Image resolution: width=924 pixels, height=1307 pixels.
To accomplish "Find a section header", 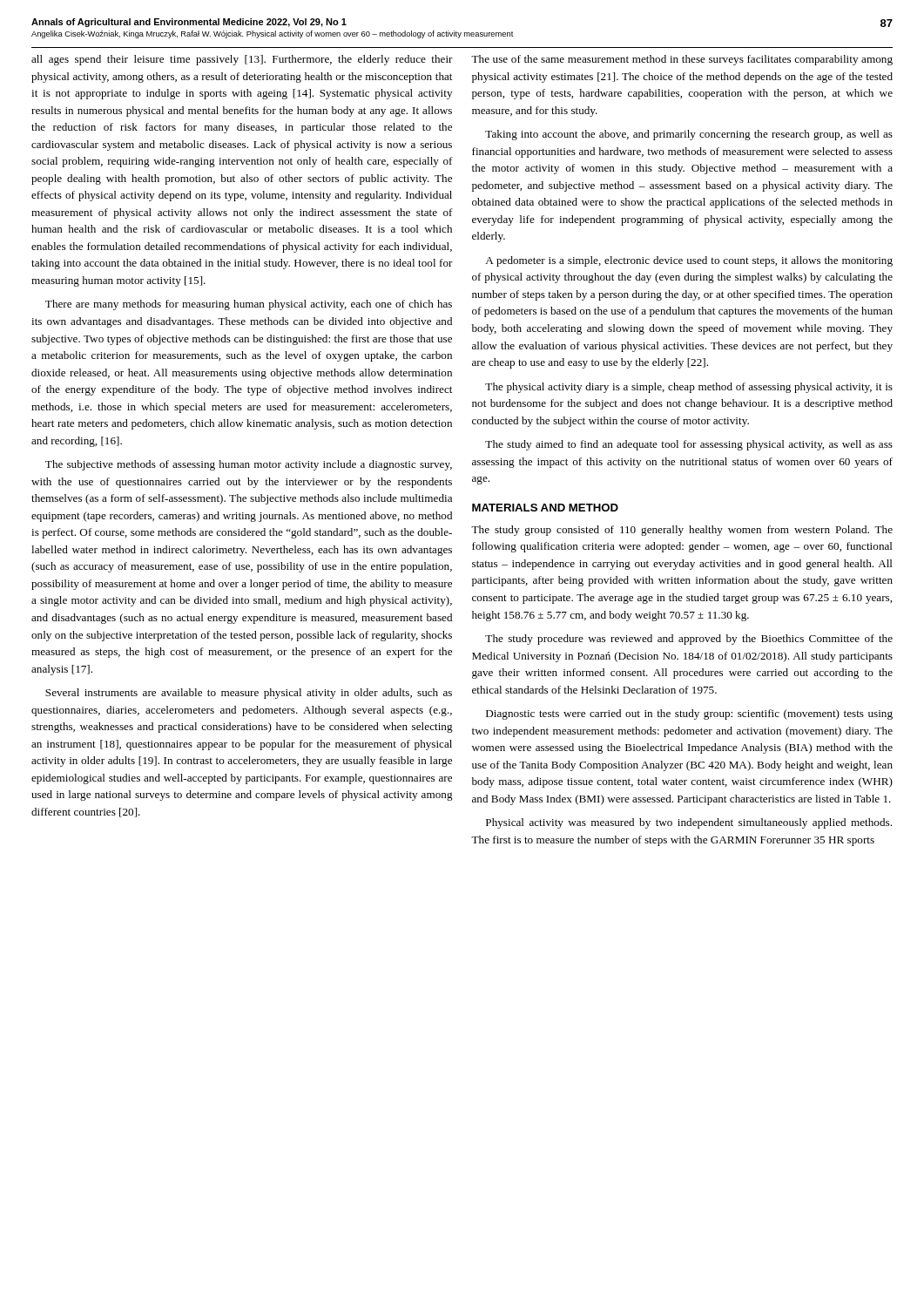I will pos(545,507).
